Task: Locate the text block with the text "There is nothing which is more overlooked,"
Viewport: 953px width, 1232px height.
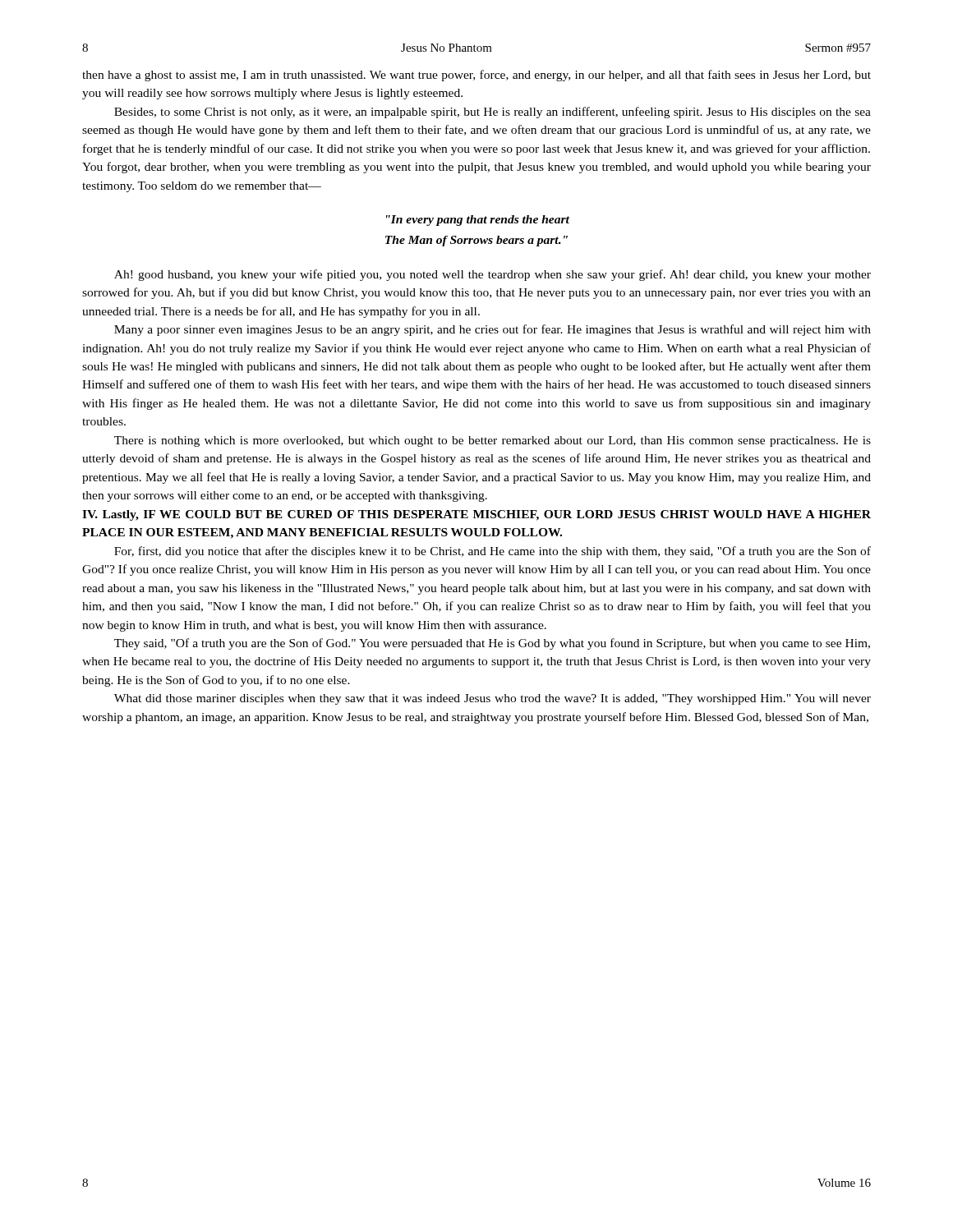Action: coord(476,468)
